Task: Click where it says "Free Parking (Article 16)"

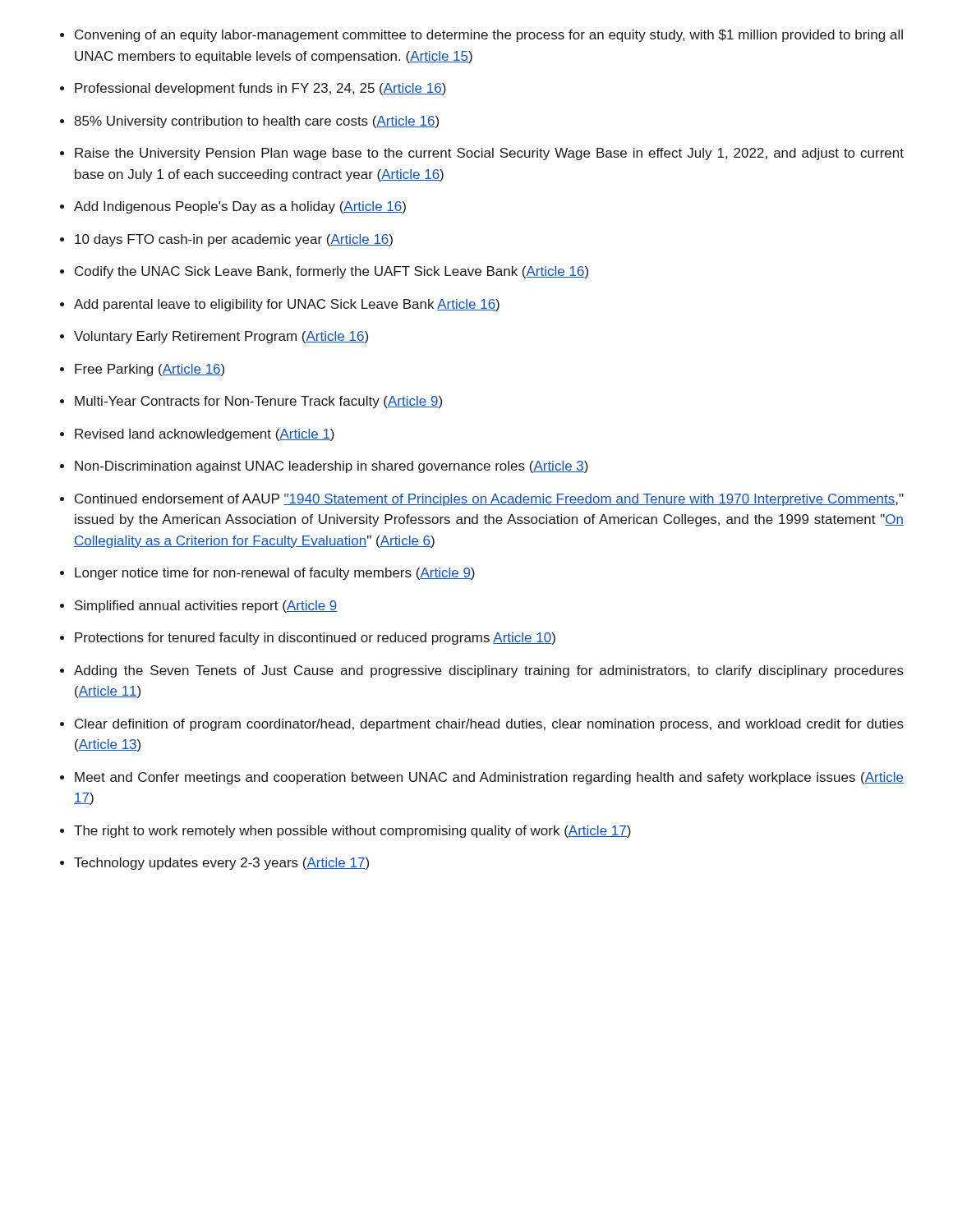Action: click(x=150, y=369)
